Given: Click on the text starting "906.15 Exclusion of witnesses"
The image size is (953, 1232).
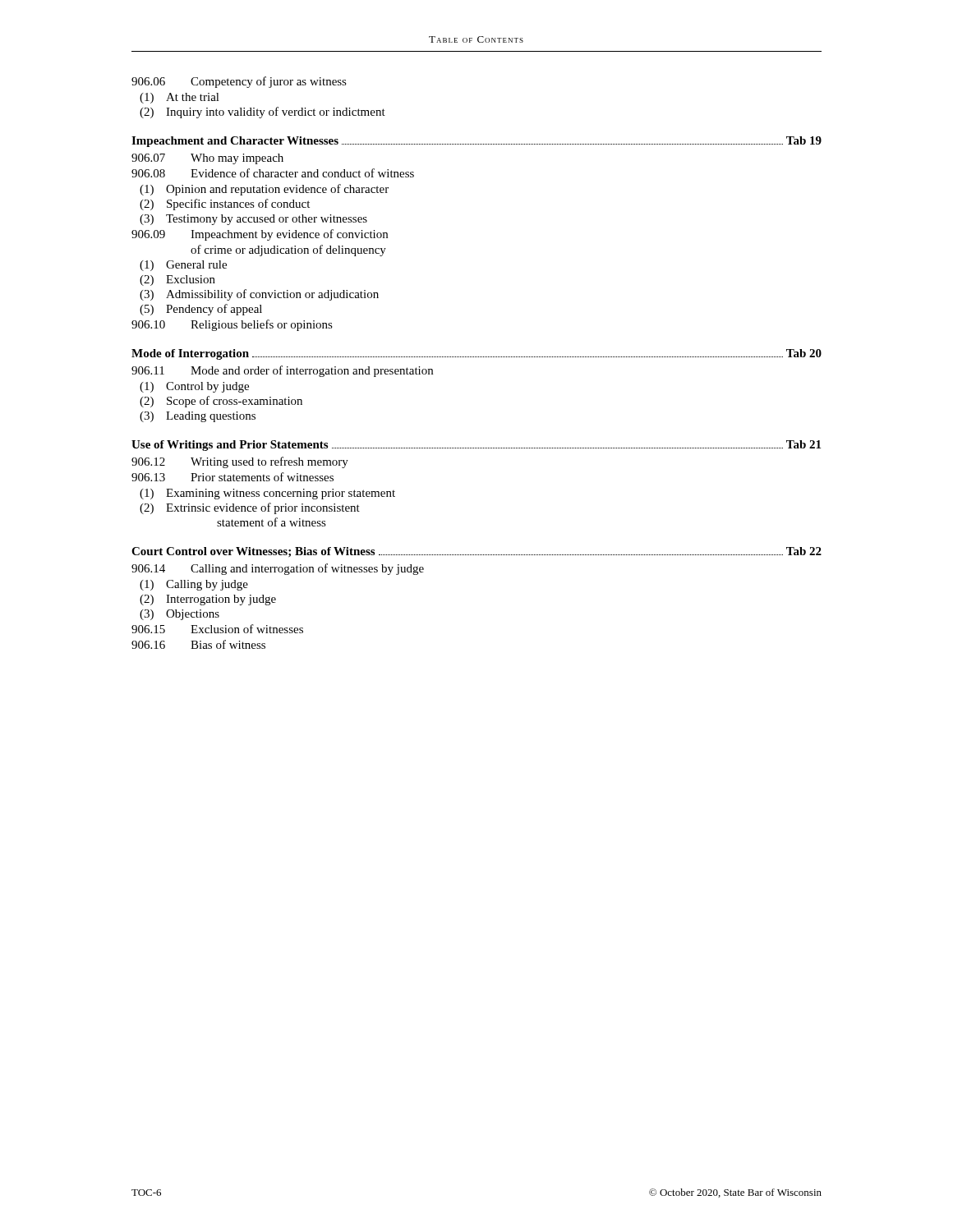Looking at the screenshot, I should coord(217,629).
